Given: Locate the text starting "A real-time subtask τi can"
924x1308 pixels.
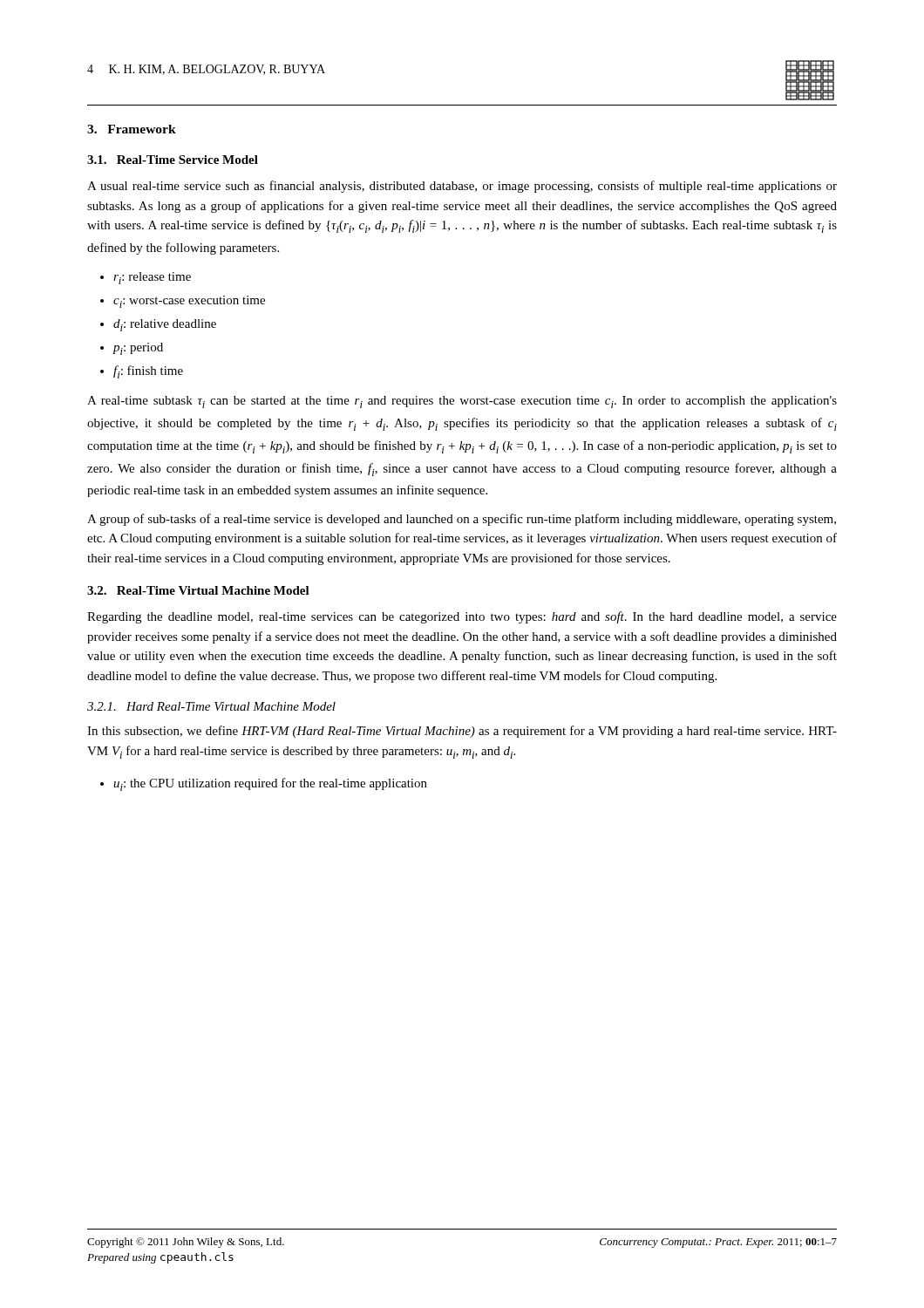Looking at the screenshot, I should coord(462,446).
